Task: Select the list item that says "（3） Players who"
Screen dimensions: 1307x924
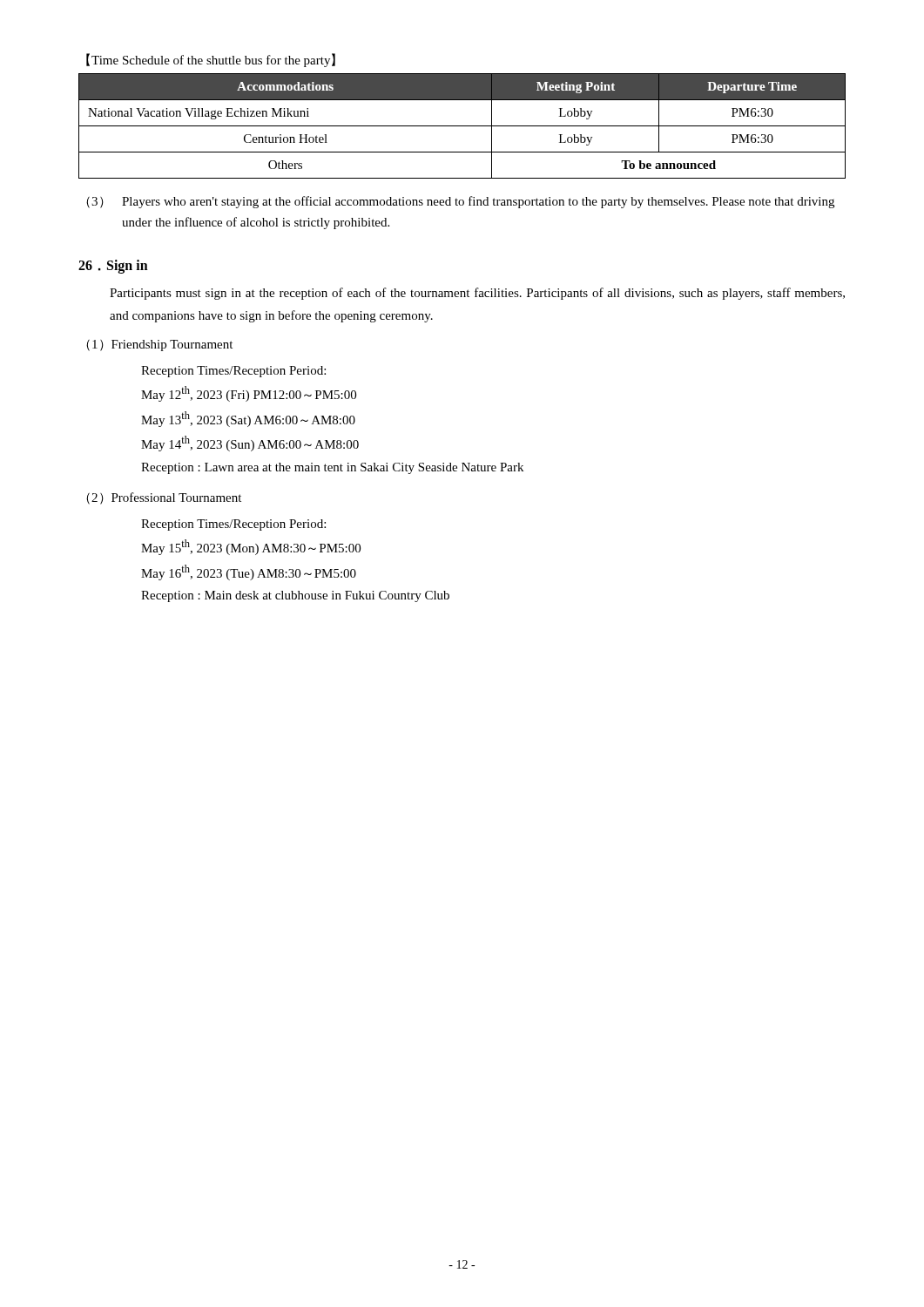Action: click(462, 212)
